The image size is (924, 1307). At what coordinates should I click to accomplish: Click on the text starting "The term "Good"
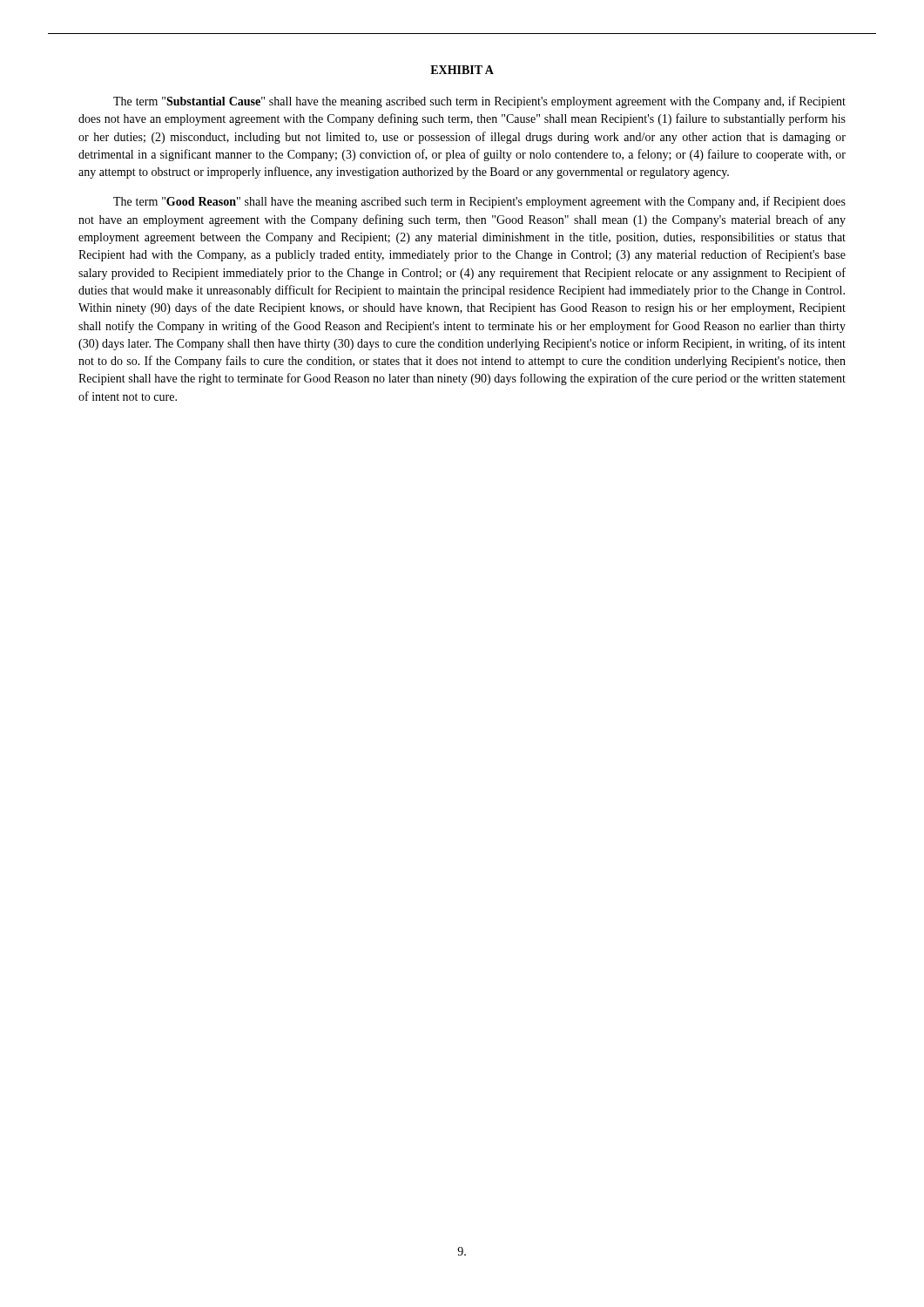[462, 299]
